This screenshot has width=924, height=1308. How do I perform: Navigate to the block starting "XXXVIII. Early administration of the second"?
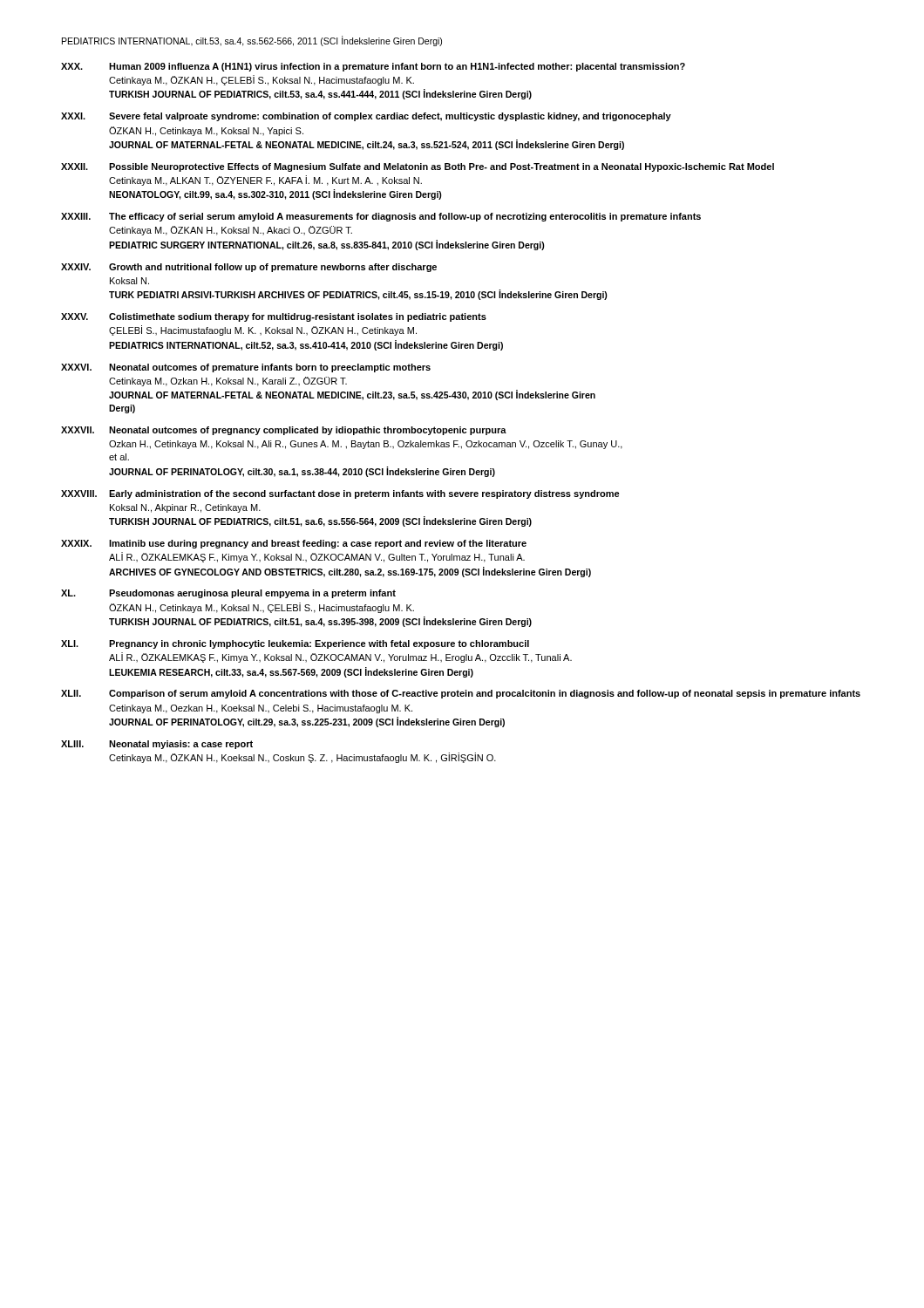pyautogui.click(x=462, y=508)
